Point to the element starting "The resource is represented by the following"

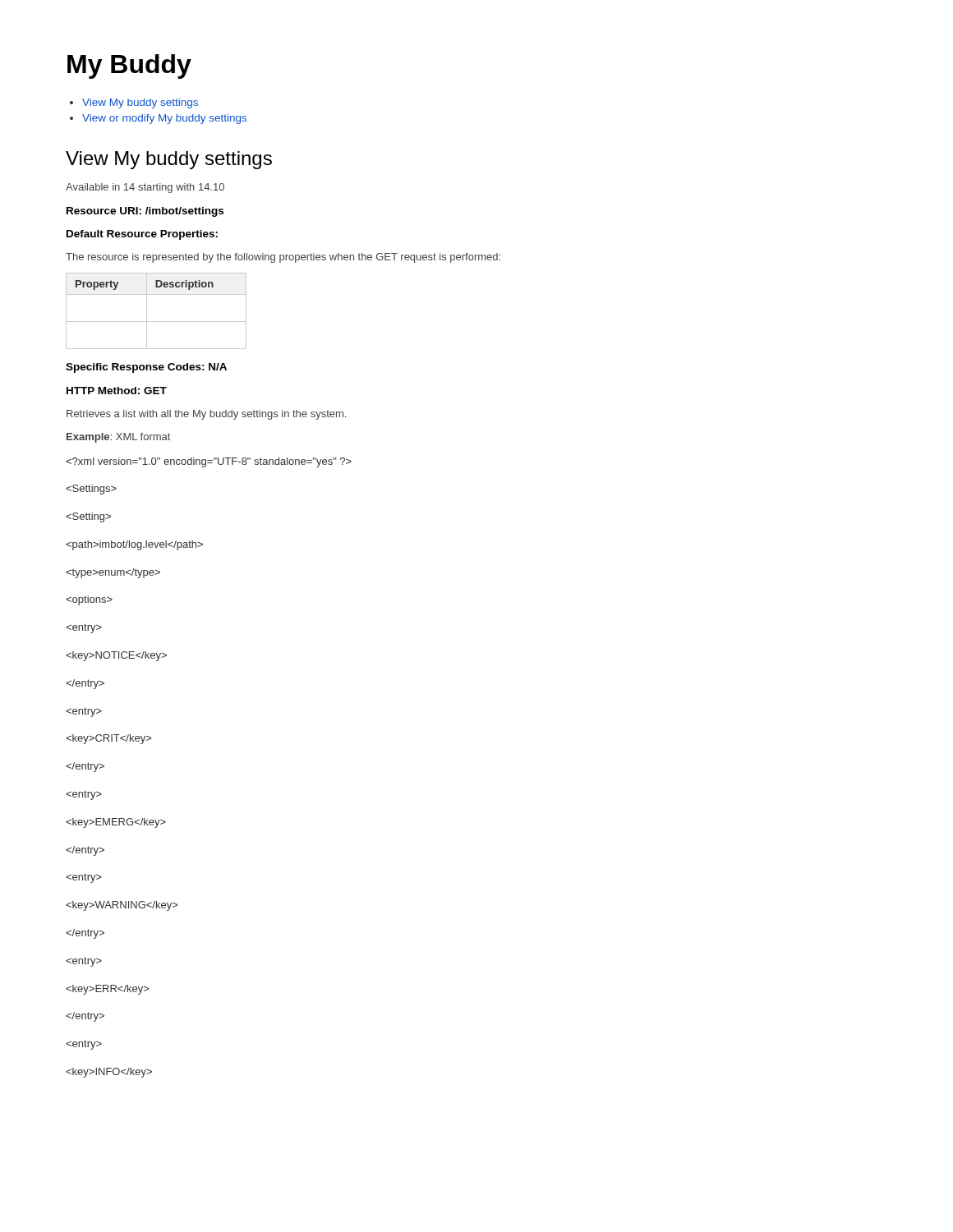point(476,257)
